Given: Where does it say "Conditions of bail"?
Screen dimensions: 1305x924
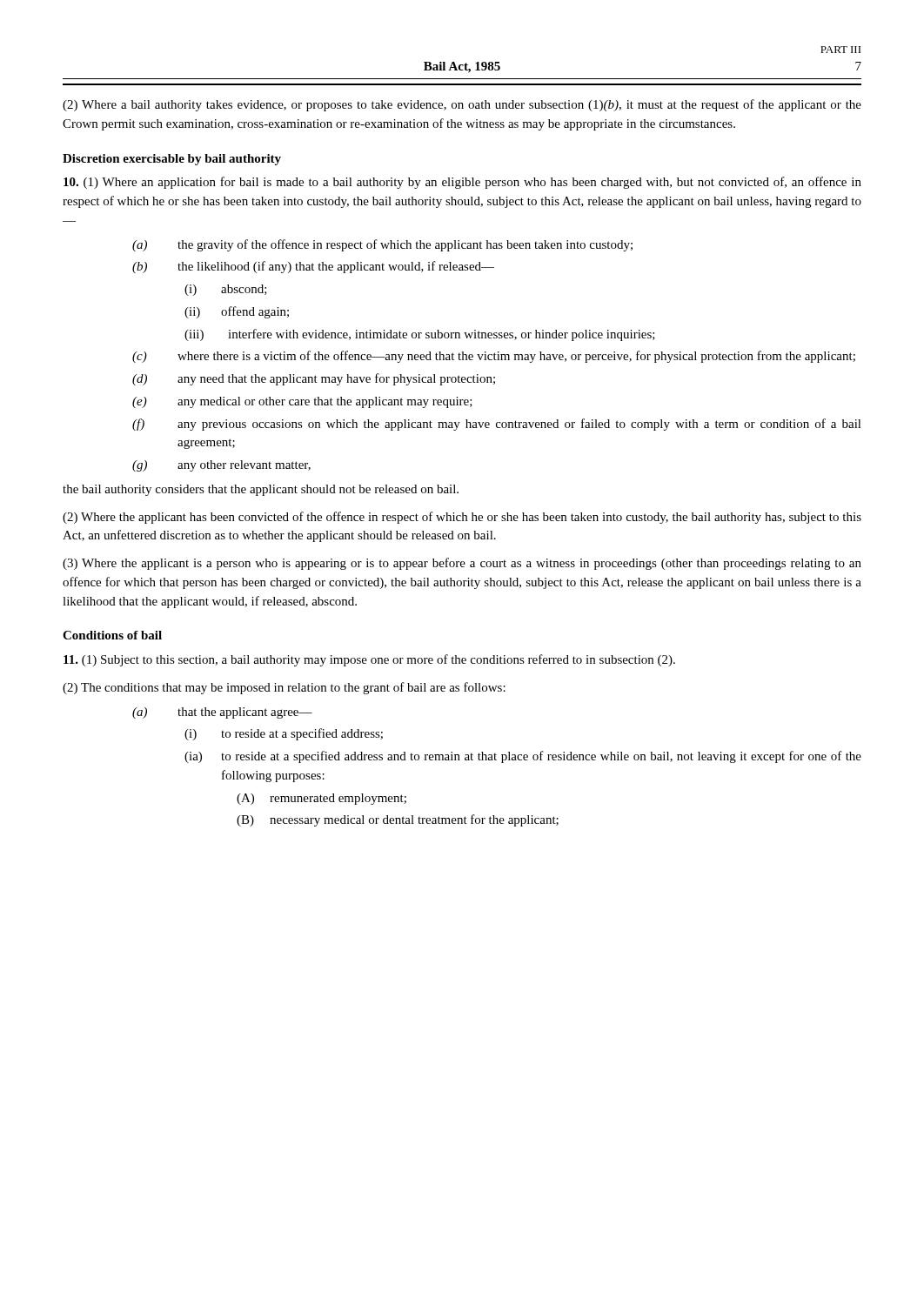Looking at the screenshot, I should [112, 635].
